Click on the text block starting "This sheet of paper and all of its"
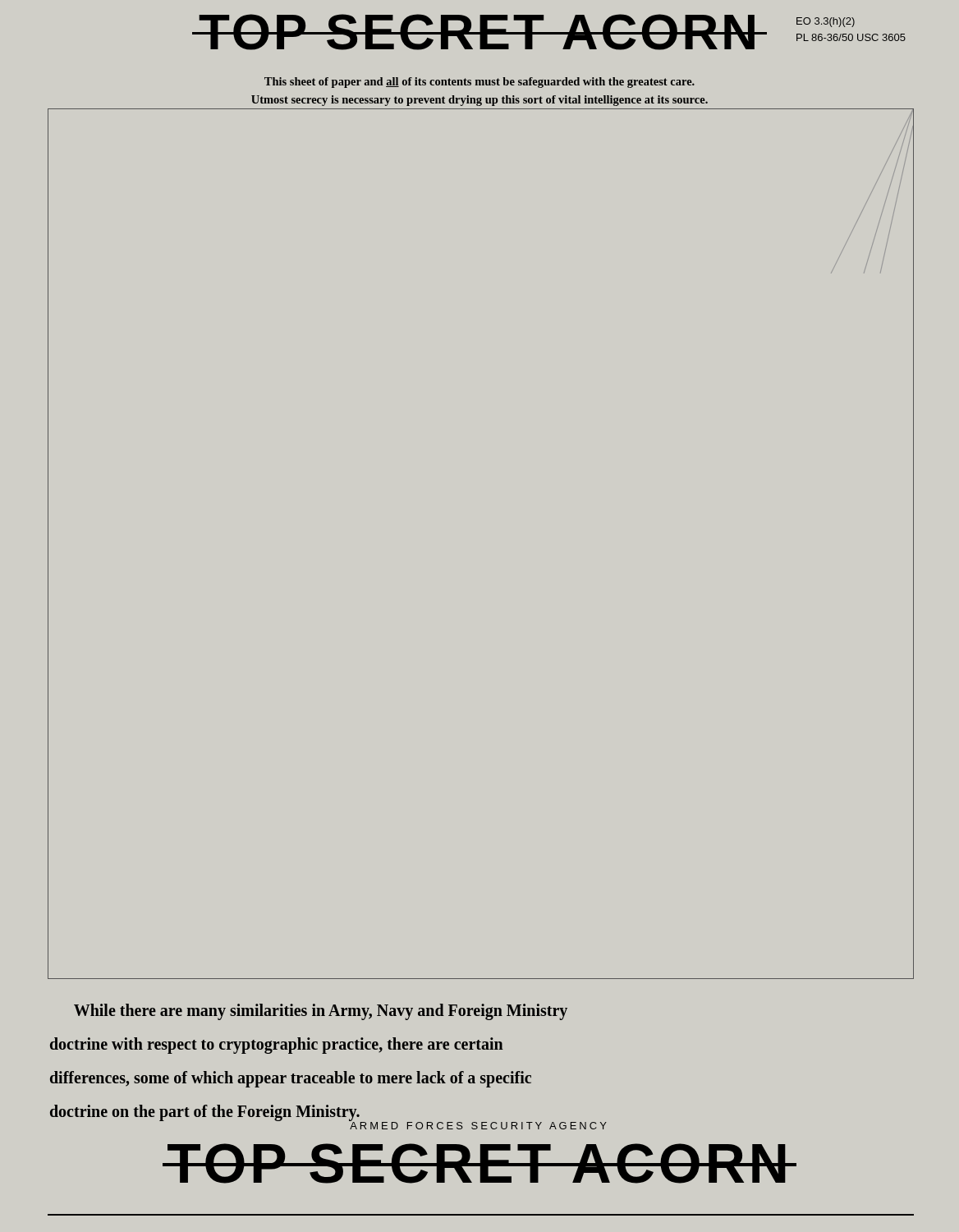Image resolution: width=959 pixels, height=1232 pixels. [480, 91]
